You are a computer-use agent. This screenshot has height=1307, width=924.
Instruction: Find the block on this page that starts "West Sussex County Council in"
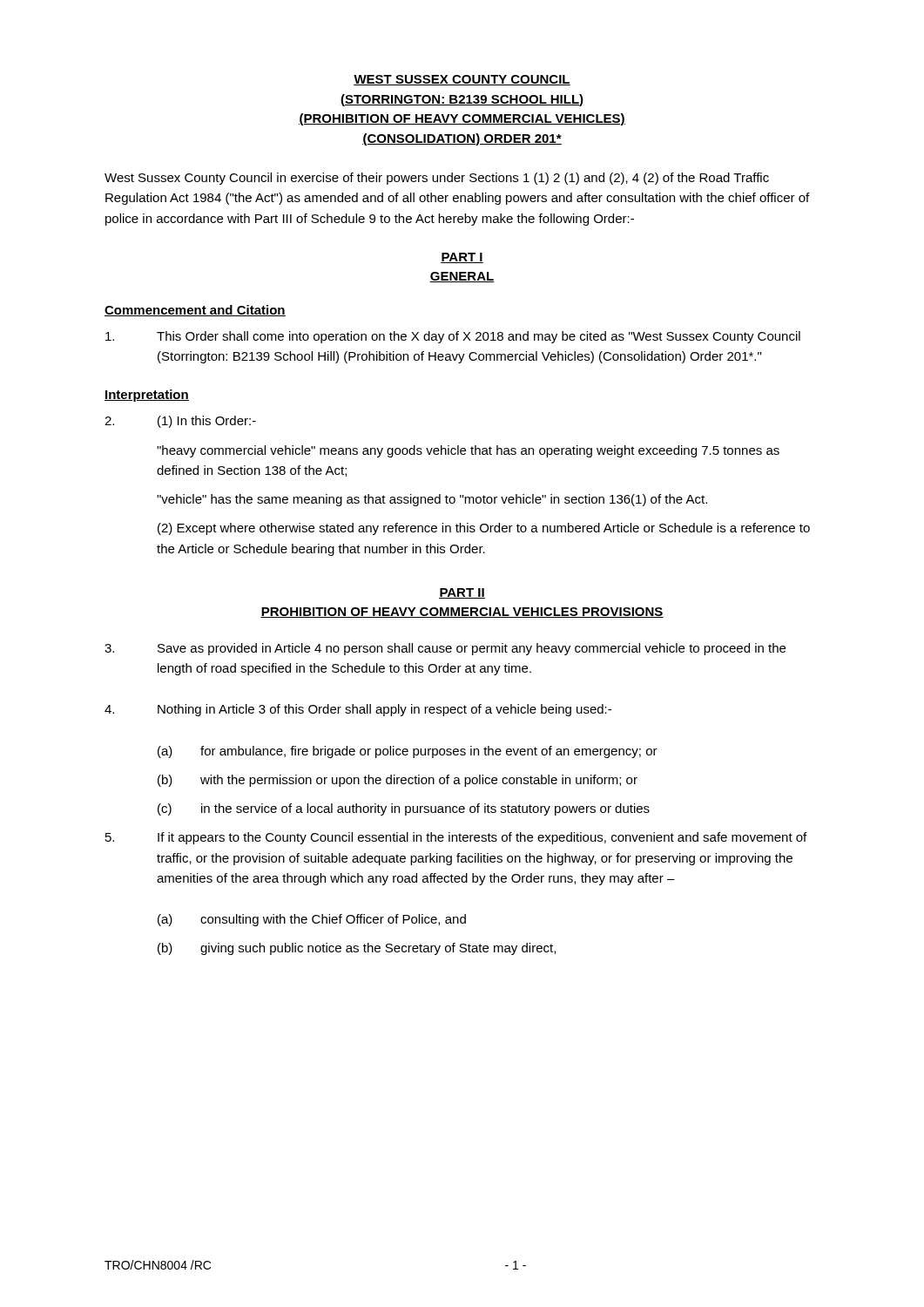pos(457,198)
